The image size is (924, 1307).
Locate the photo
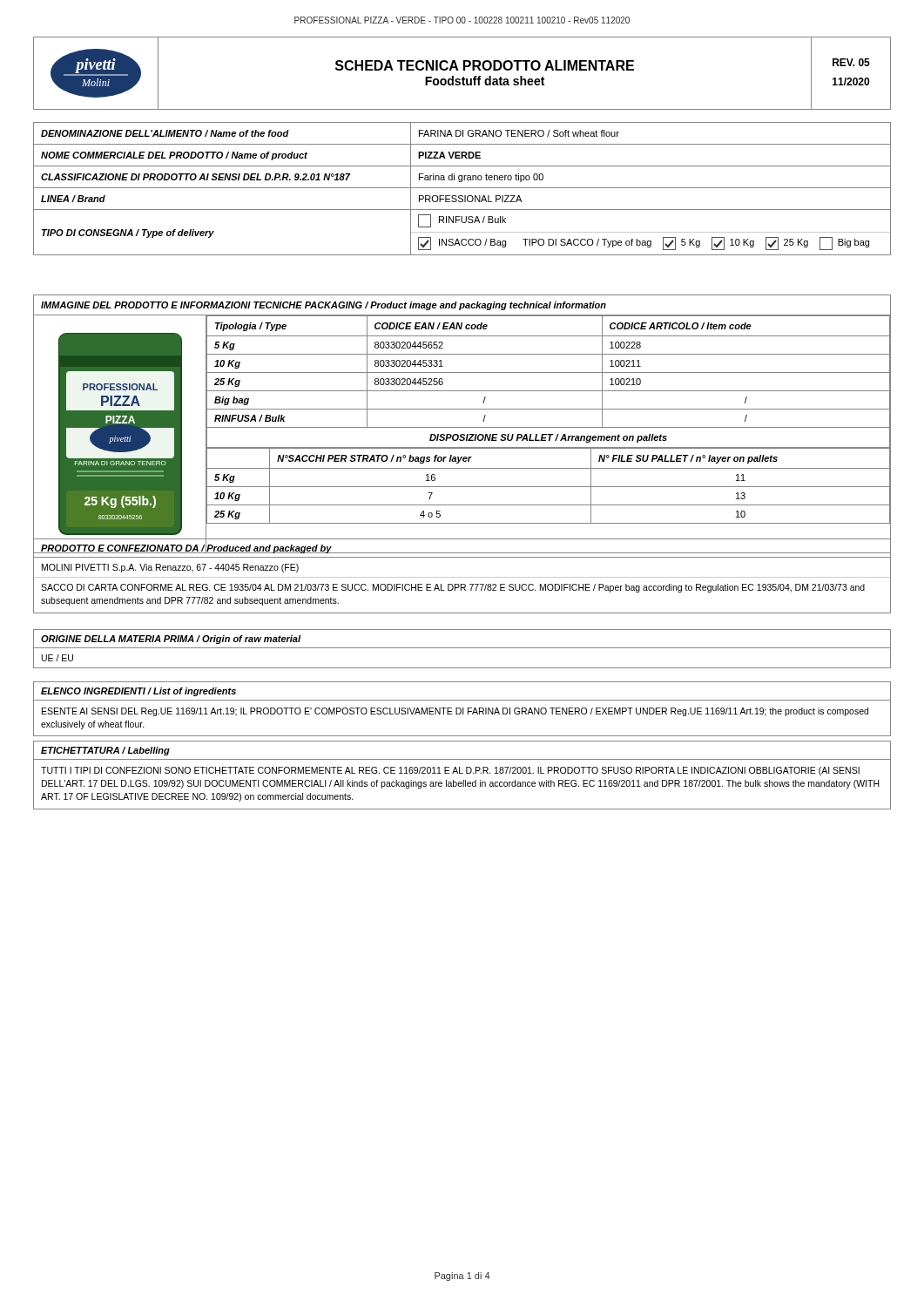click(x=120, y=434)
